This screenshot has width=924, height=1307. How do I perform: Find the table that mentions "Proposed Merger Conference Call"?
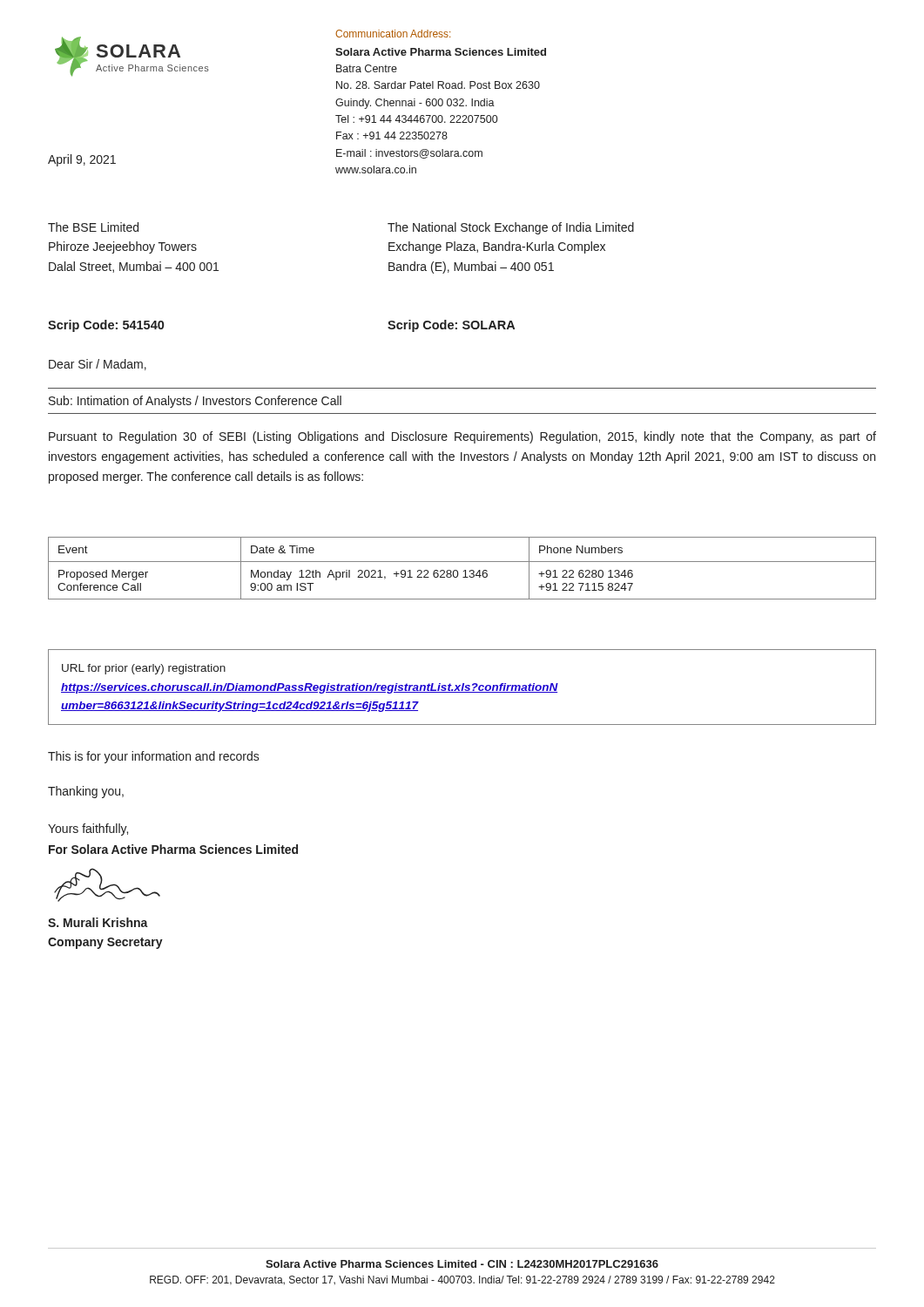462,568
